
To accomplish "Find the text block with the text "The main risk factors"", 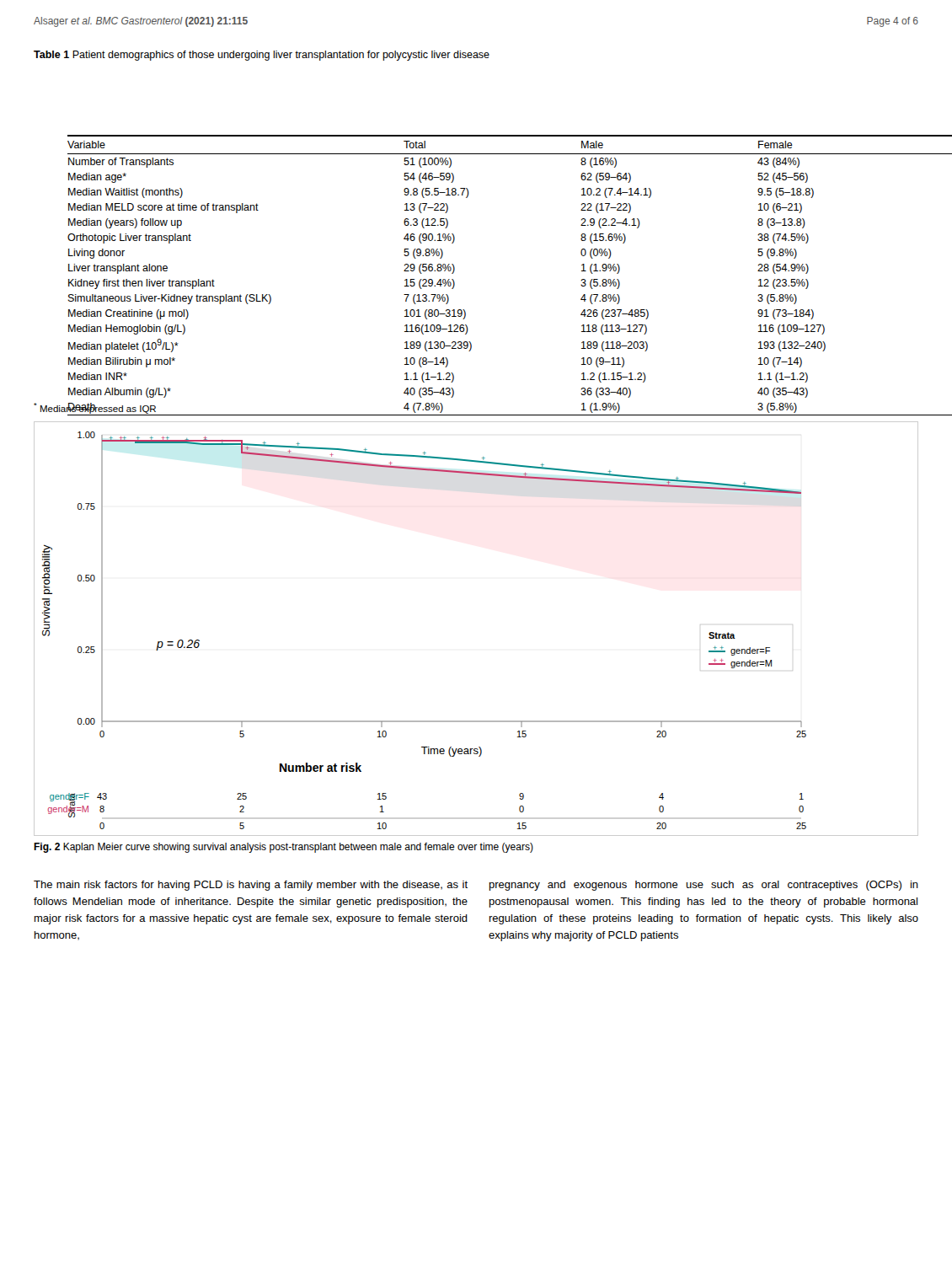I will (251, 910).
